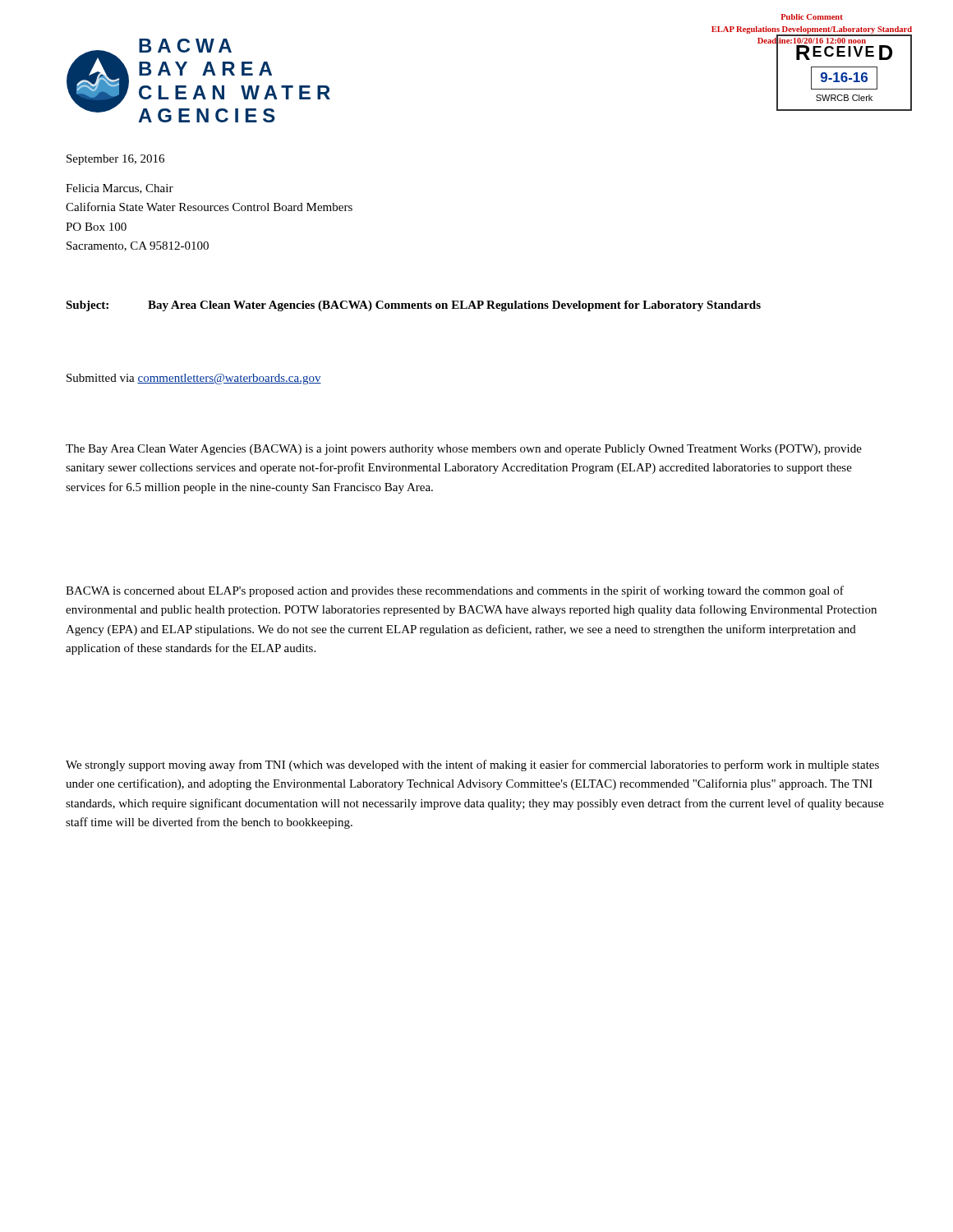Select the logo
Viewport: 953px width, 1232px height.
[201, 81]
